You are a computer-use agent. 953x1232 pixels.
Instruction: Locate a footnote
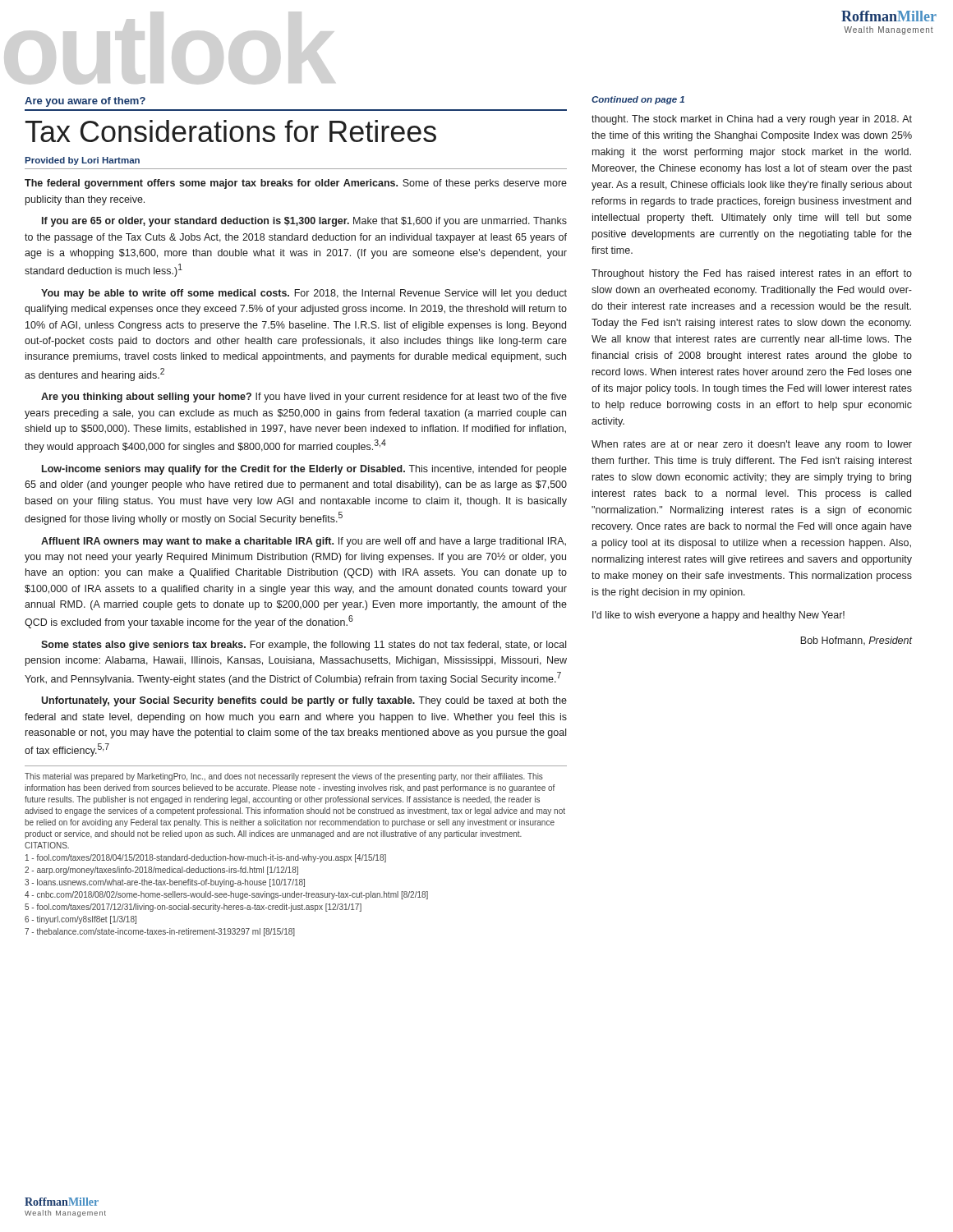(x=296, y=854)
